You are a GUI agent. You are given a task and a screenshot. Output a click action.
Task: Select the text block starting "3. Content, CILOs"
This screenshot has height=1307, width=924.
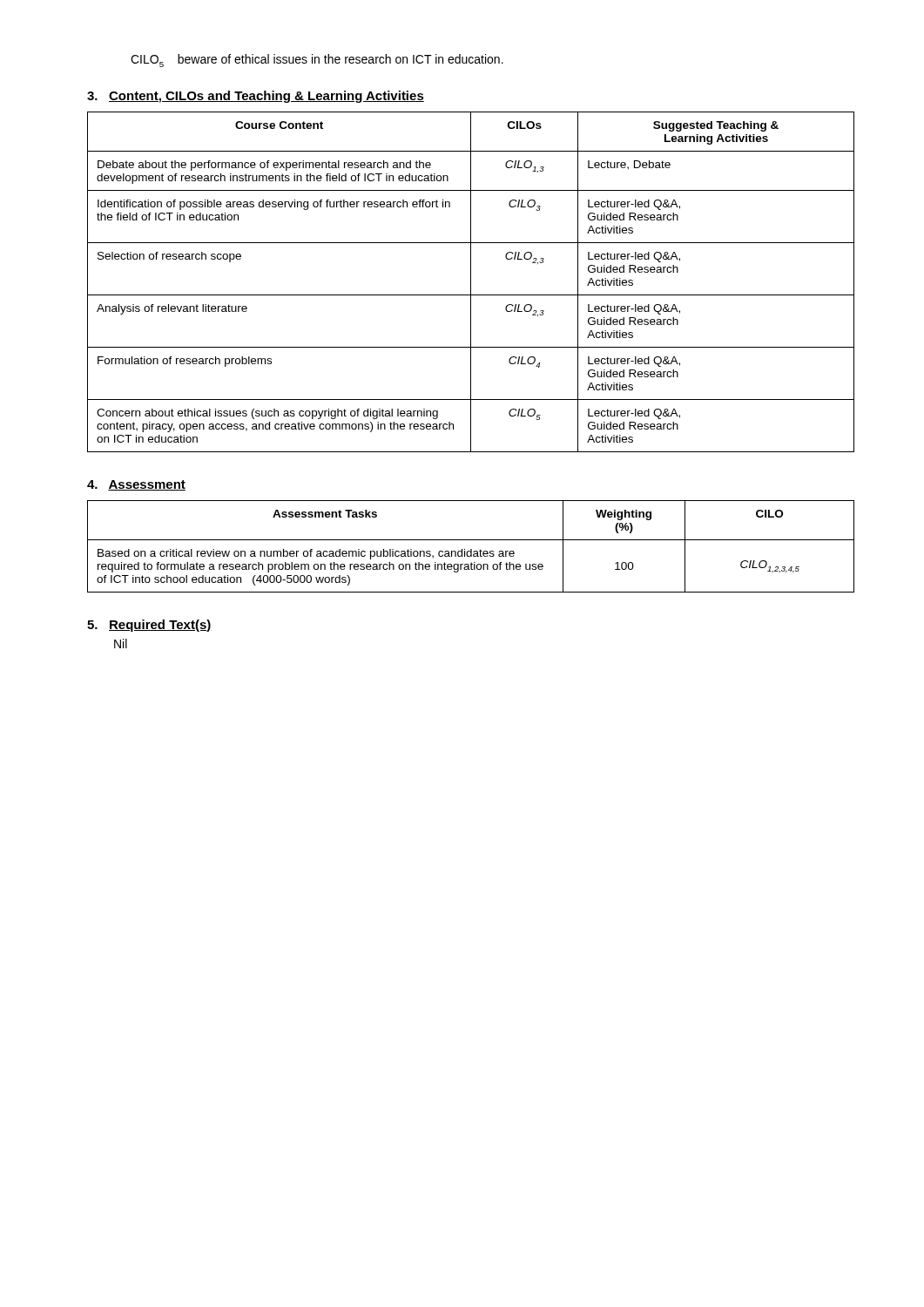[256, 95]
